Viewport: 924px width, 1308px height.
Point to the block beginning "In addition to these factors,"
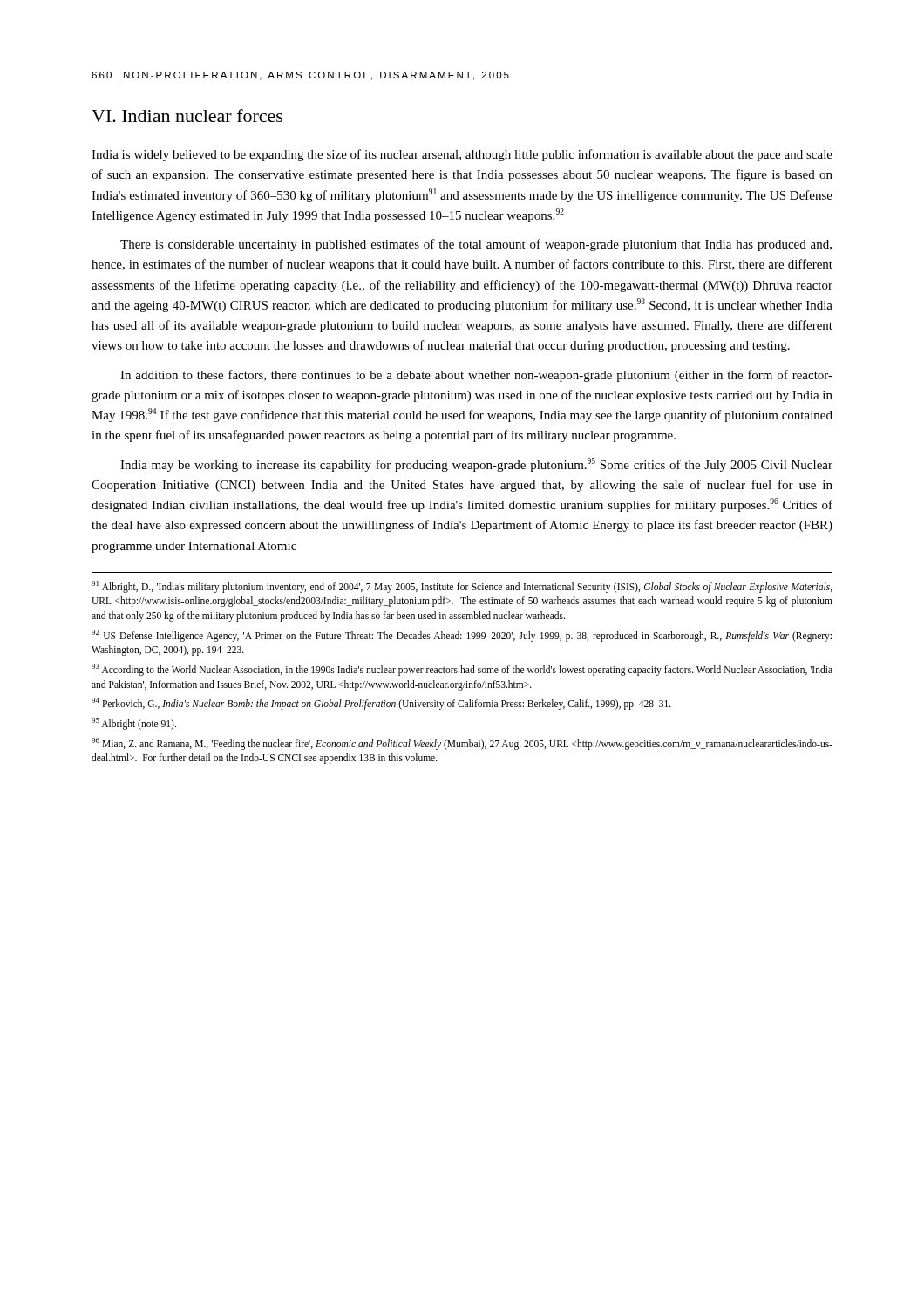point(462,405)
